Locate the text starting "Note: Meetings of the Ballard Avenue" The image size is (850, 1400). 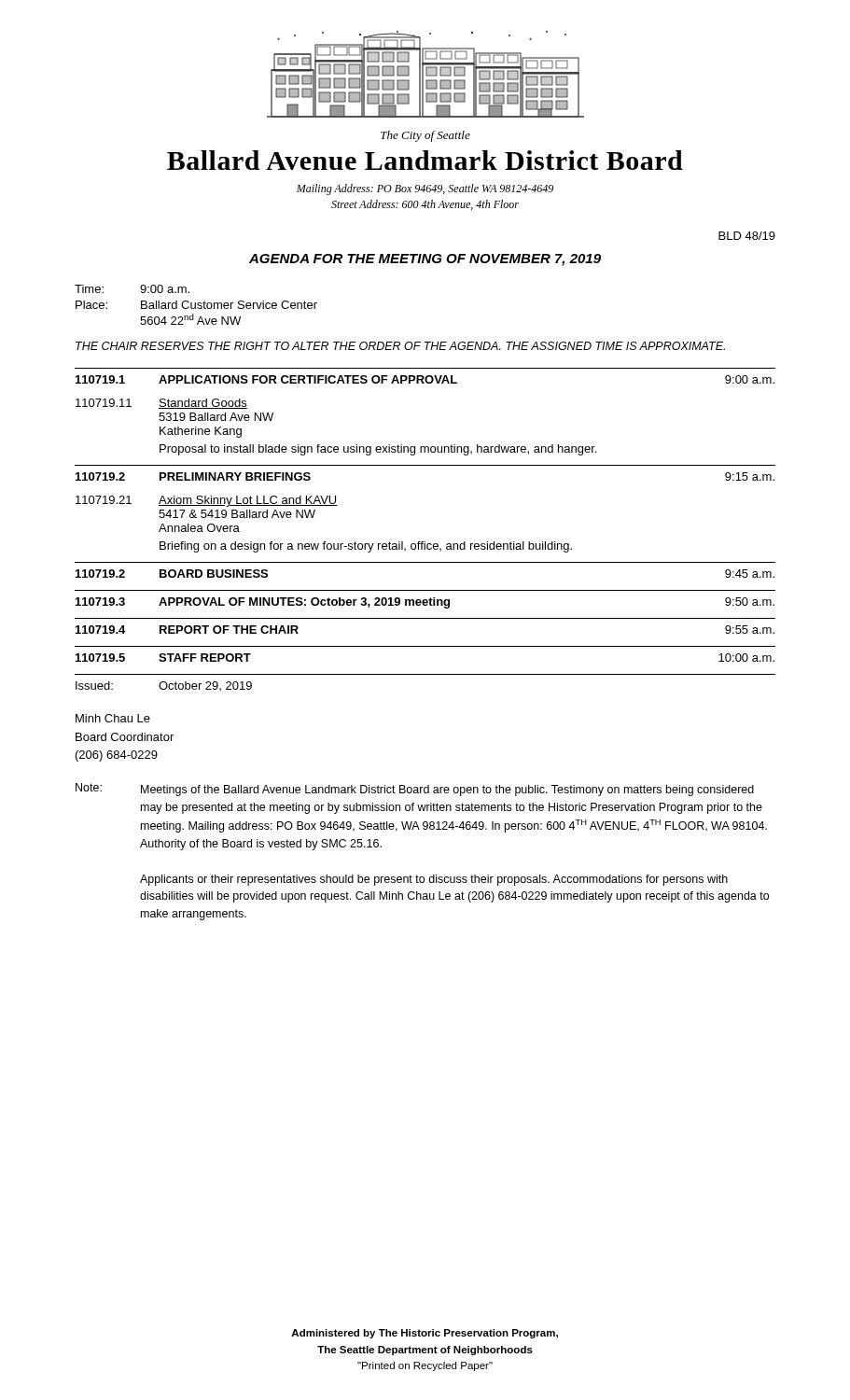[x=415, y=790]
